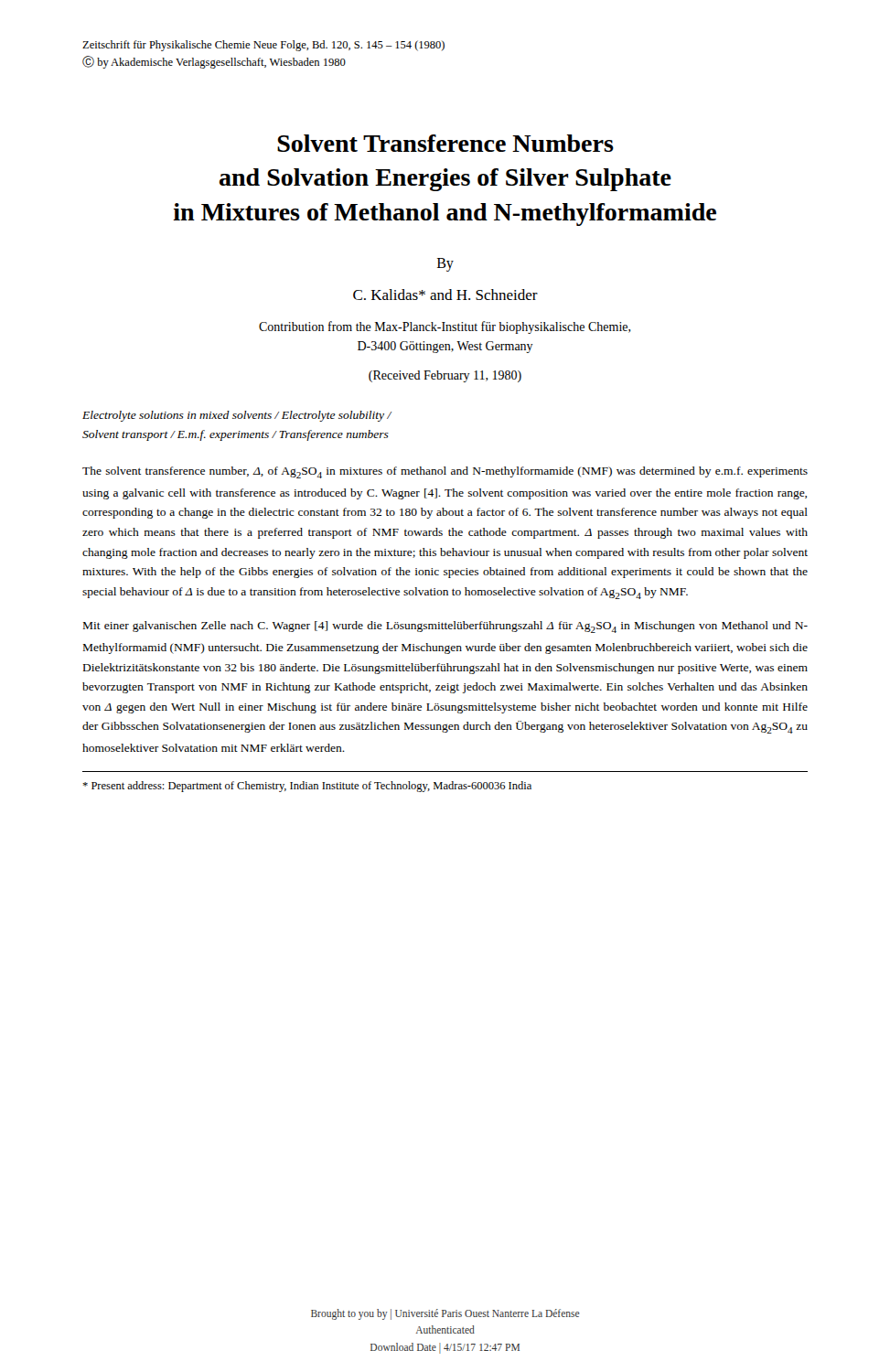Click on the text block starting "C. Kalidas* and"

(445, 295)
